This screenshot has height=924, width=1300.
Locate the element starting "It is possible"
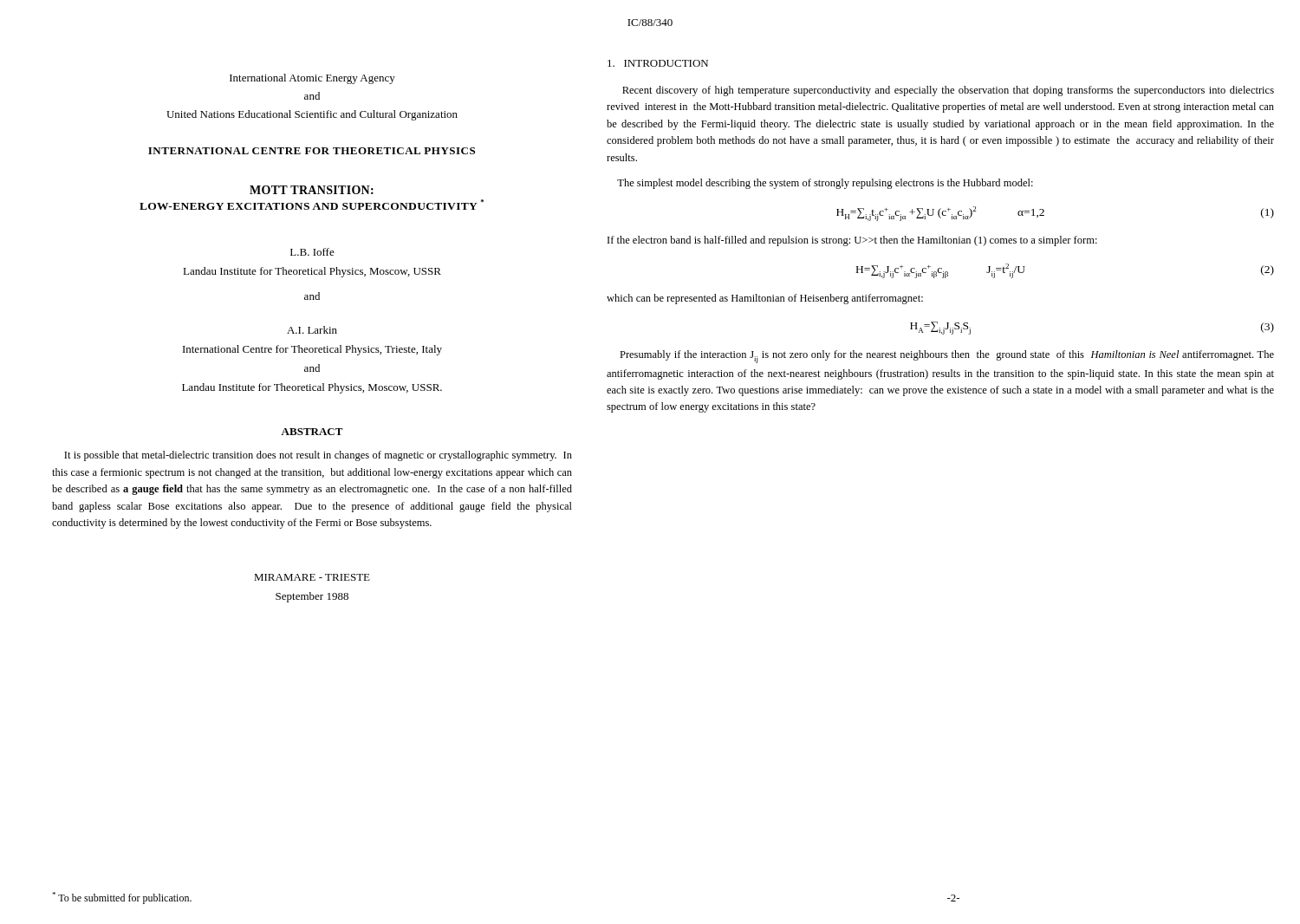click(312, 489)
